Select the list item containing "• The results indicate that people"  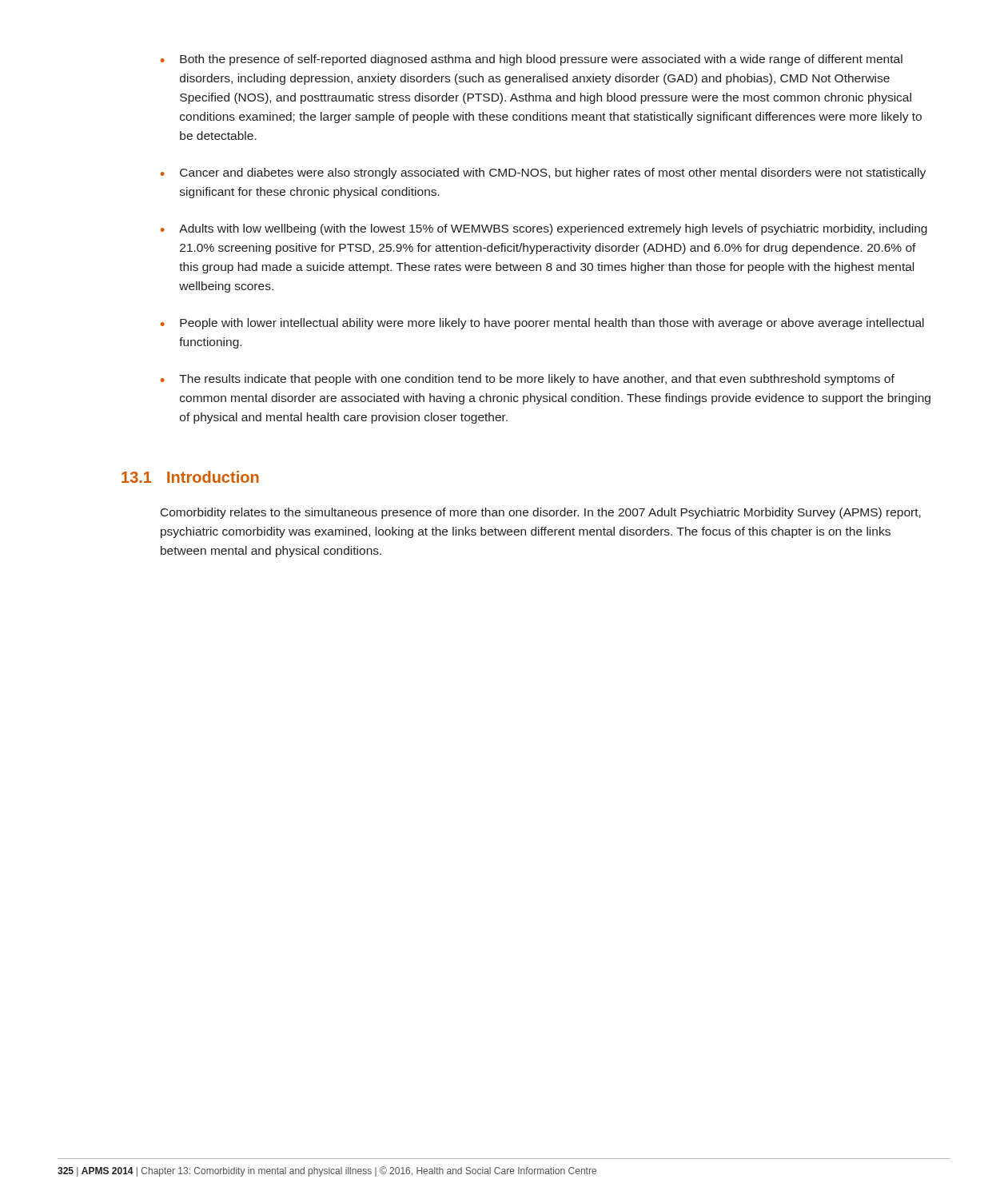click(548, 398)
